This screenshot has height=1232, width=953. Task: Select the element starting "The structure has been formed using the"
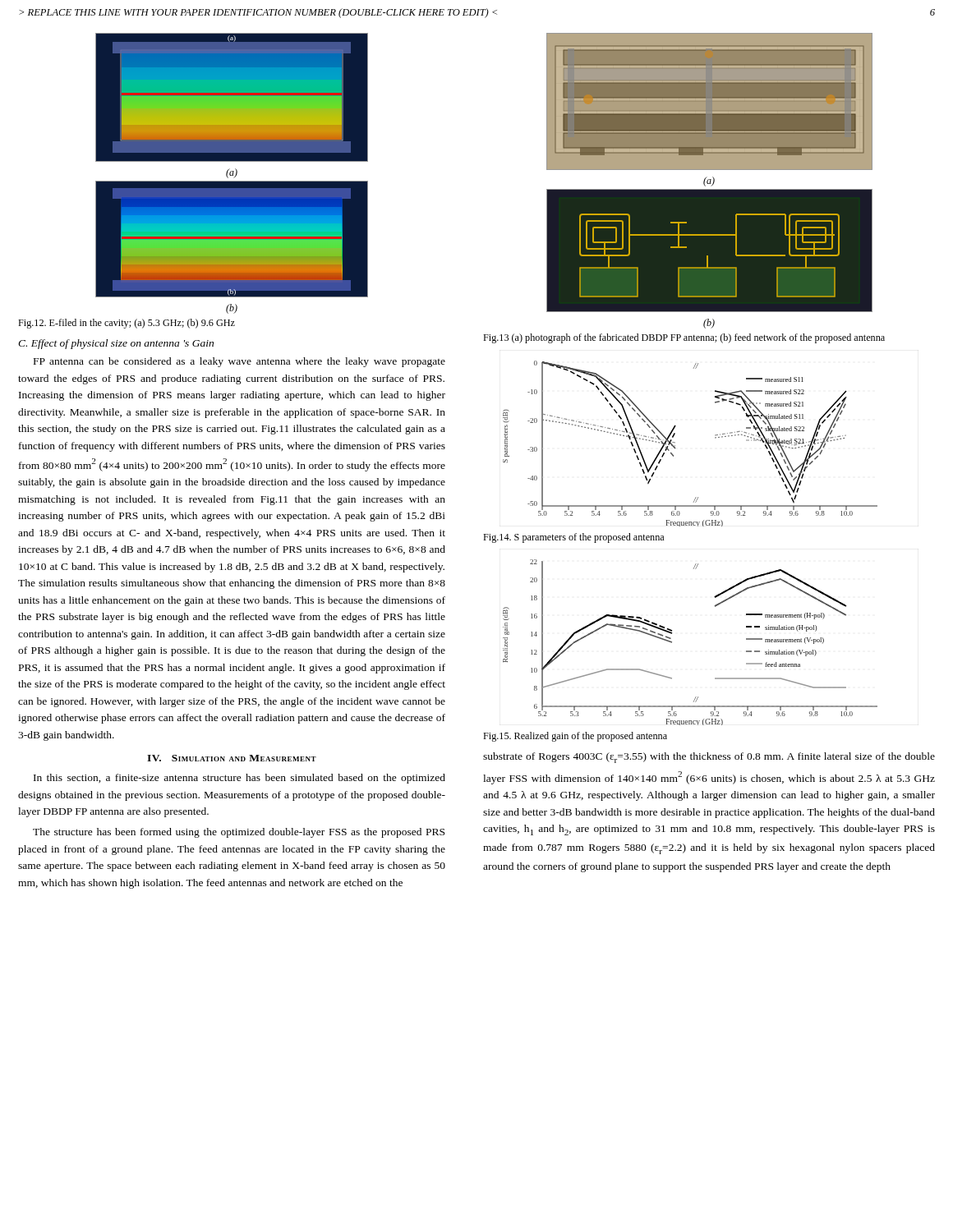pos(232,857)
